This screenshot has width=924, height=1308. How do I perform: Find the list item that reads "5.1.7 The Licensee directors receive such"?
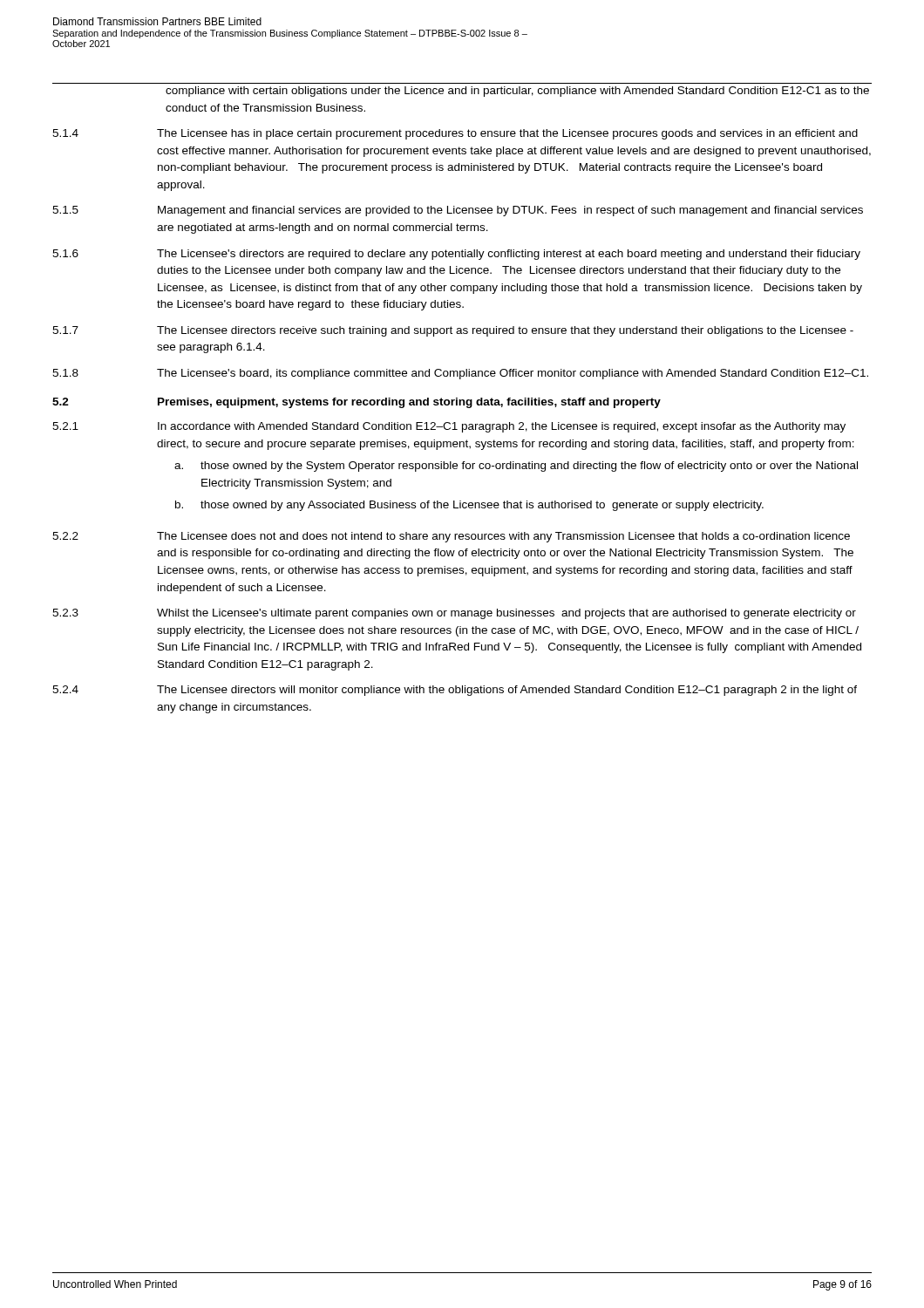coord(462,339)
